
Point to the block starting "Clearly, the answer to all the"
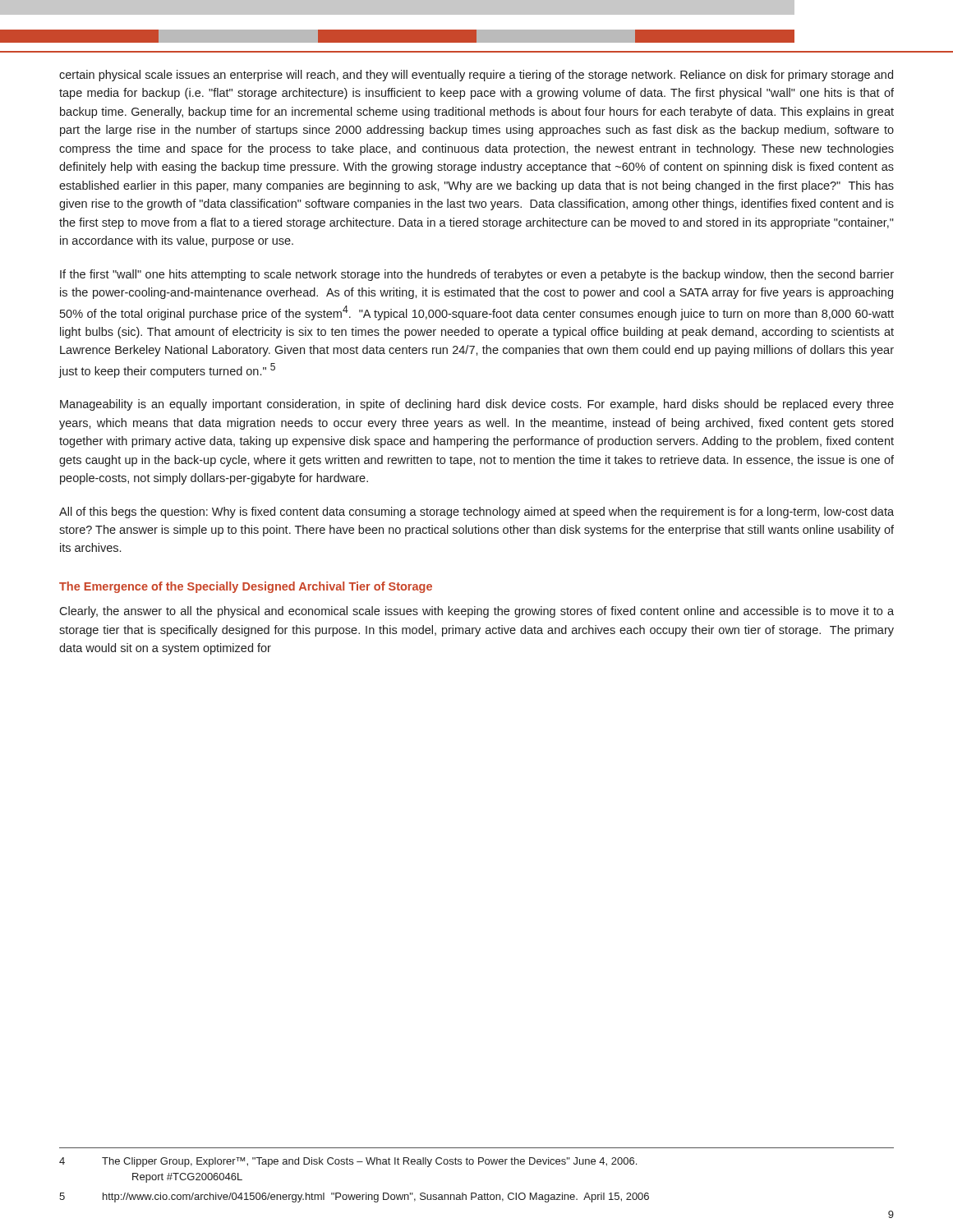(476, 630)
